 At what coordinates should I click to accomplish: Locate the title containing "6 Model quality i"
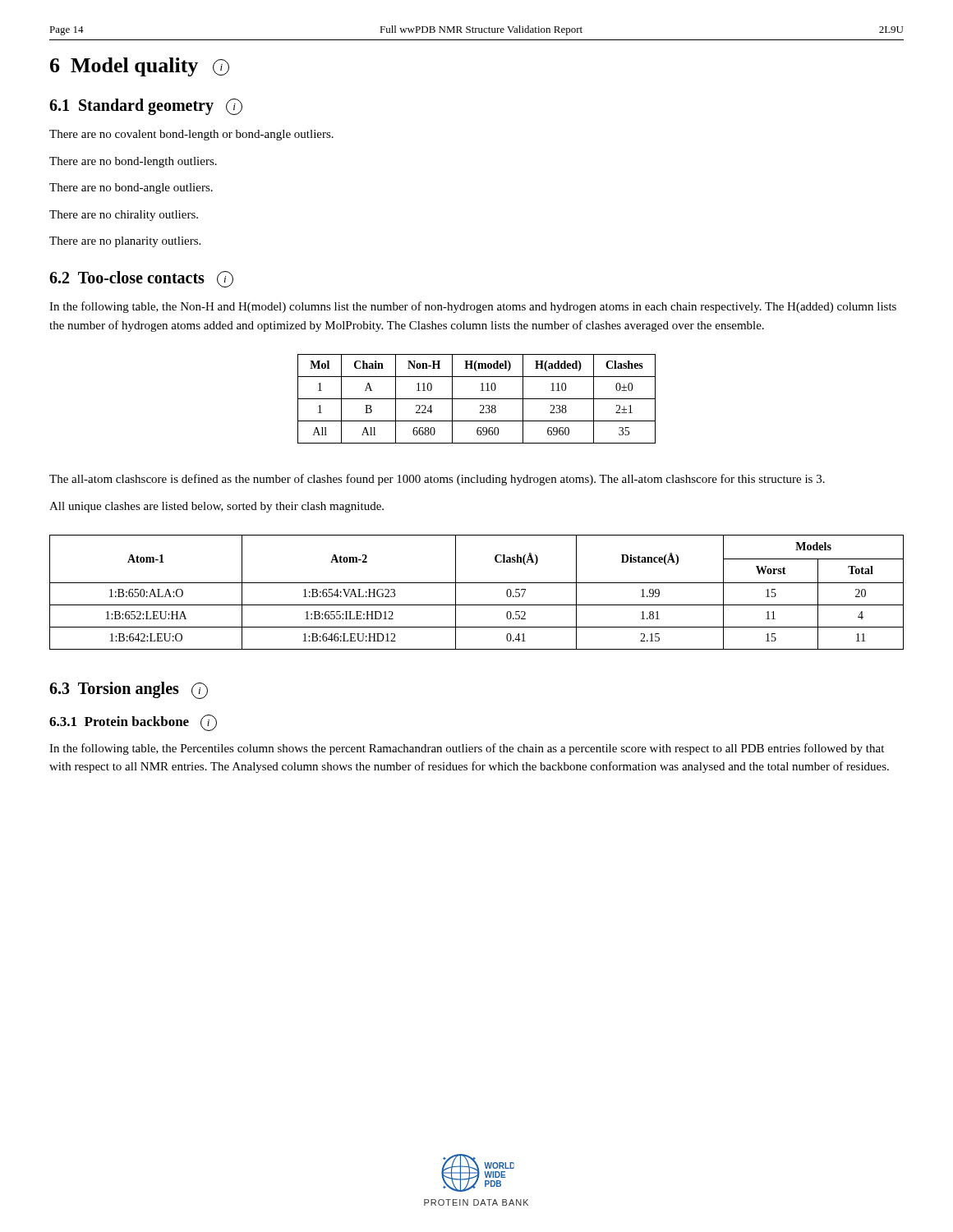(140, 67)
